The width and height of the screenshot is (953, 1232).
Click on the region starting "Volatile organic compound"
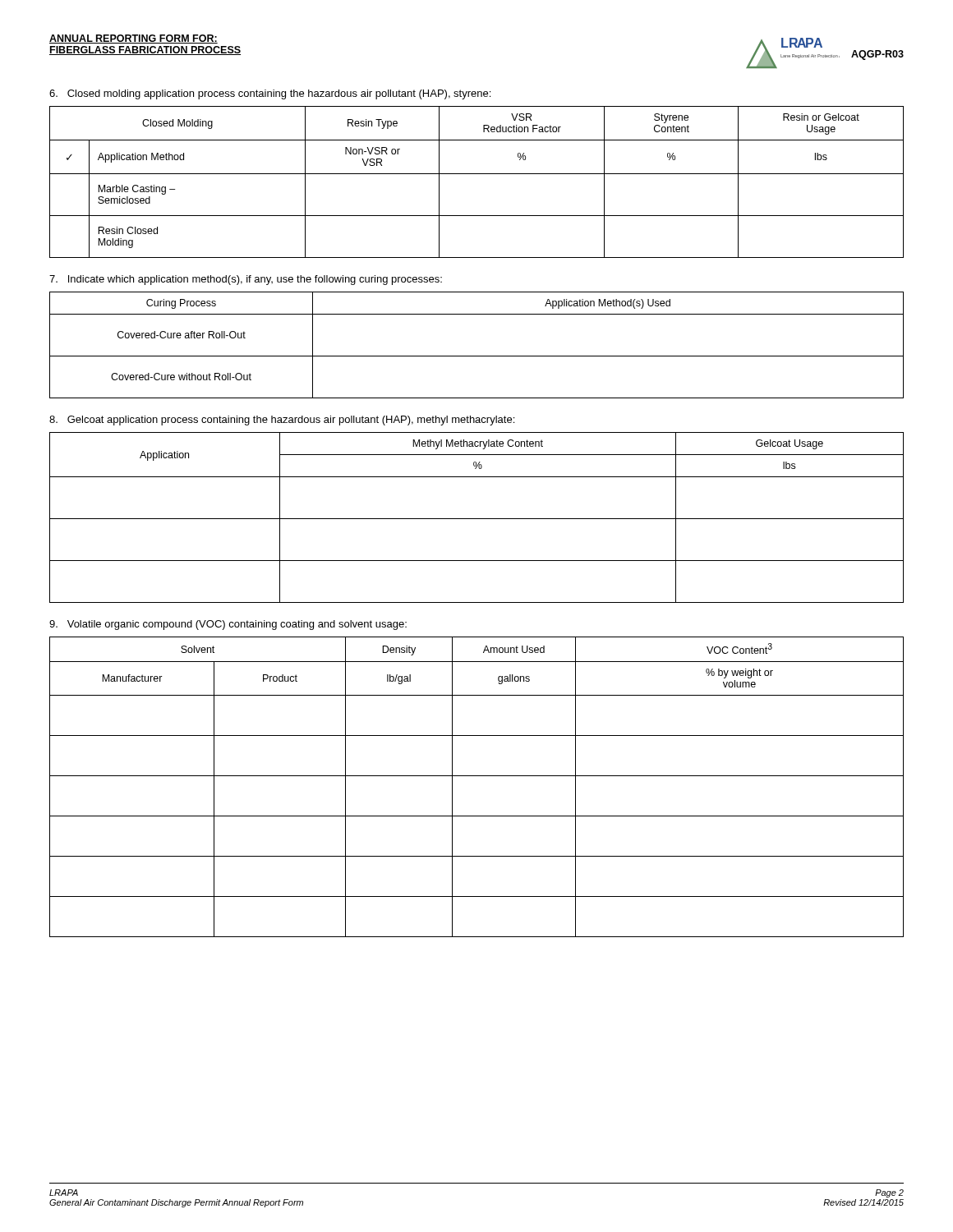(228, 624)
